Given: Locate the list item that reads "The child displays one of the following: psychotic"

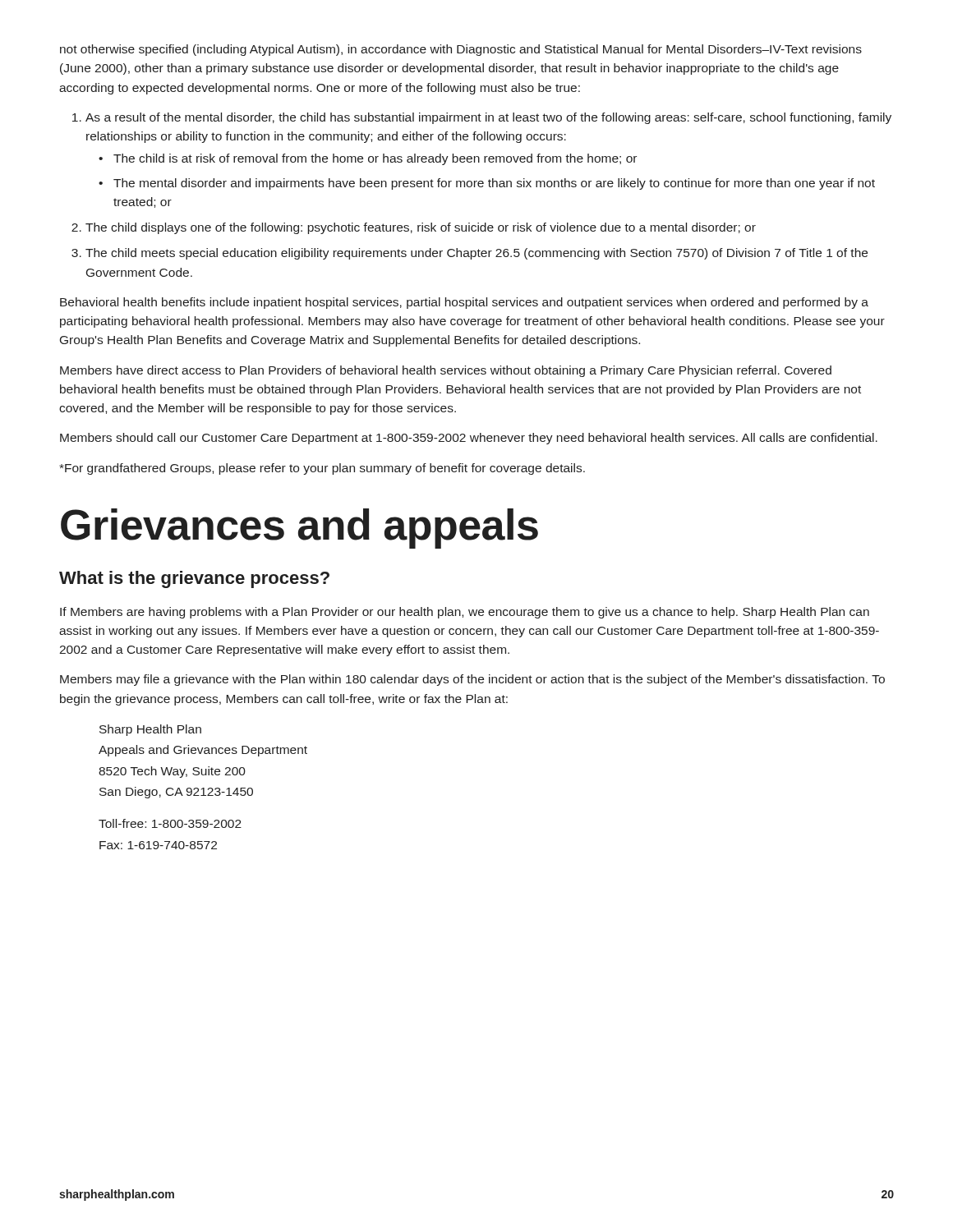Looking at the screenshot, I should (490, 227).
